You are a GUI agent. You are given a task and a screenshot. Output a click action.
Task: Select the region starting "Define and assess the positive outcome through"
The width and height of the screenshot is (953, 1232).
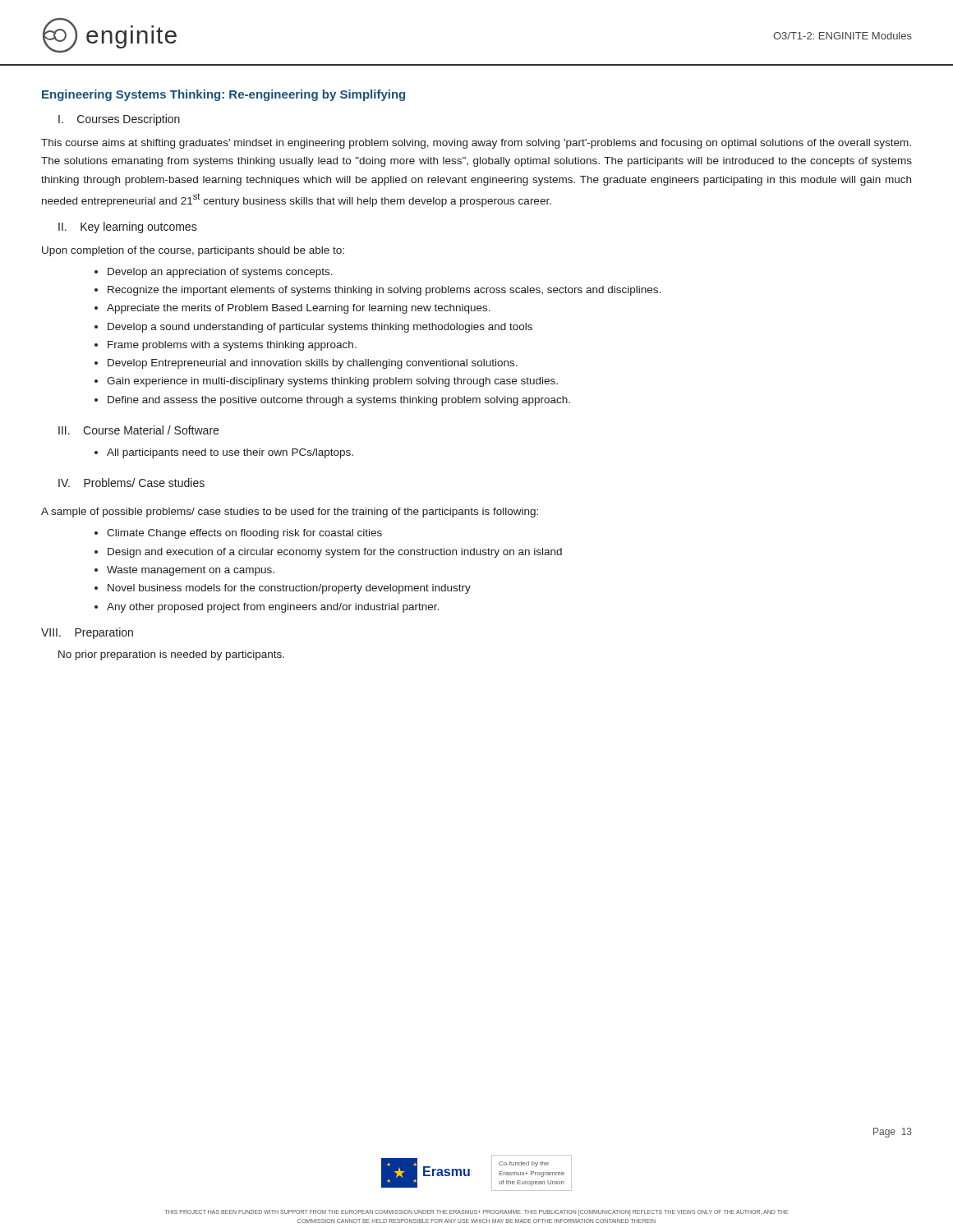339,399
